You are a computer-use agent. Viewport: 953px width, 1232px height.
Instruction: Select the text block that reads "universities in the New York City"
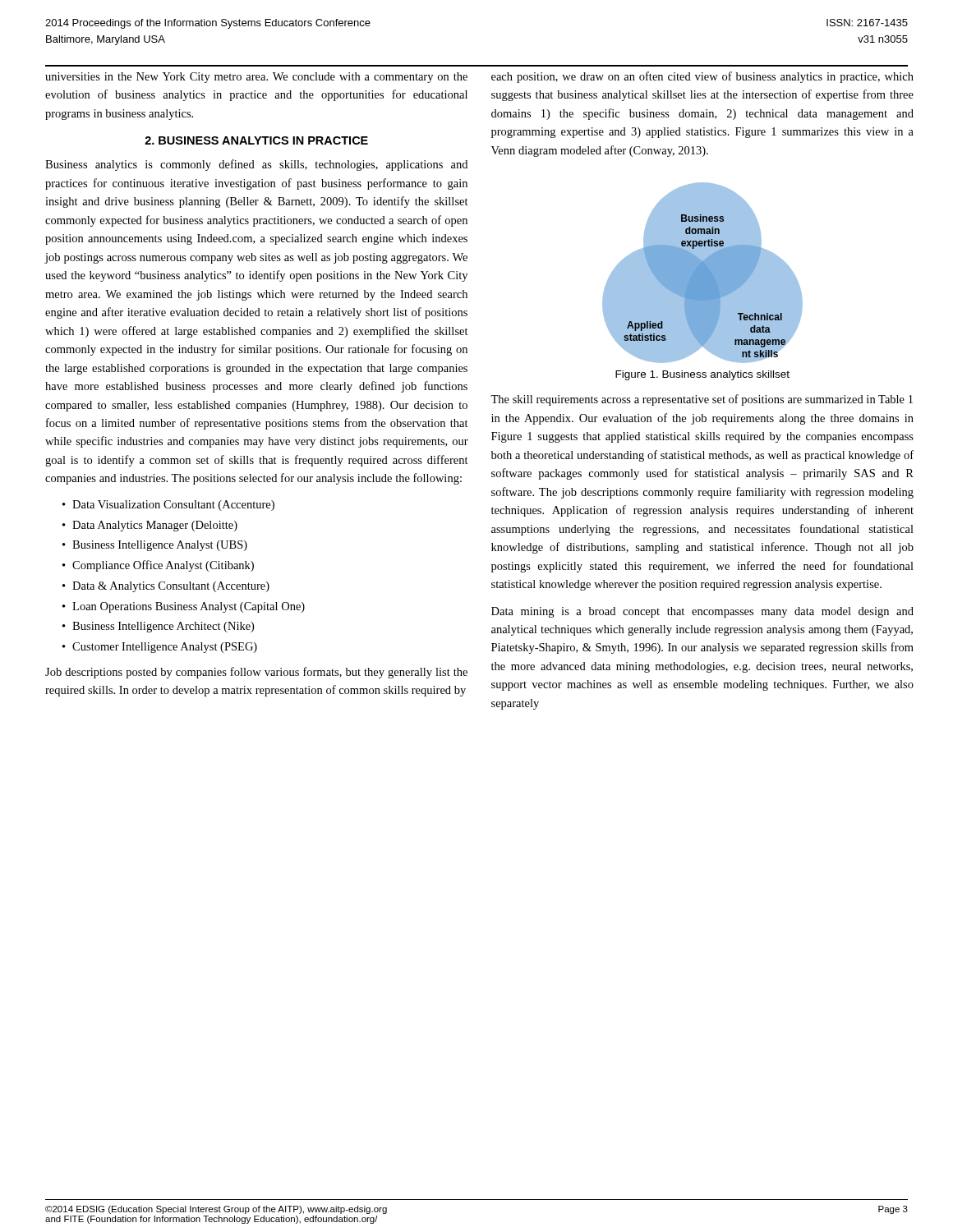tap(256, 95)
